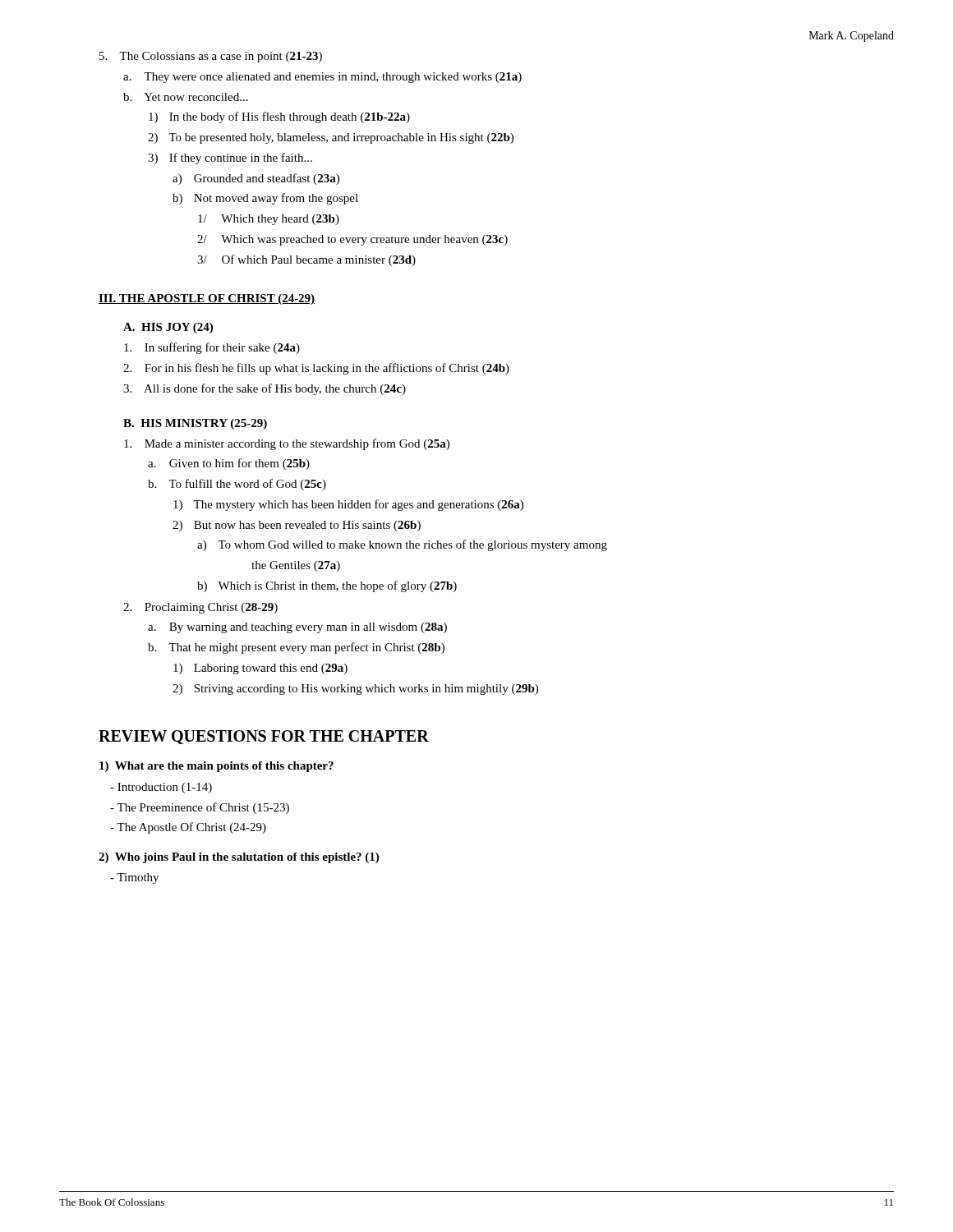
Task: Where does it say "Introduction (1-14)"?
Action: tap(161, 787)
